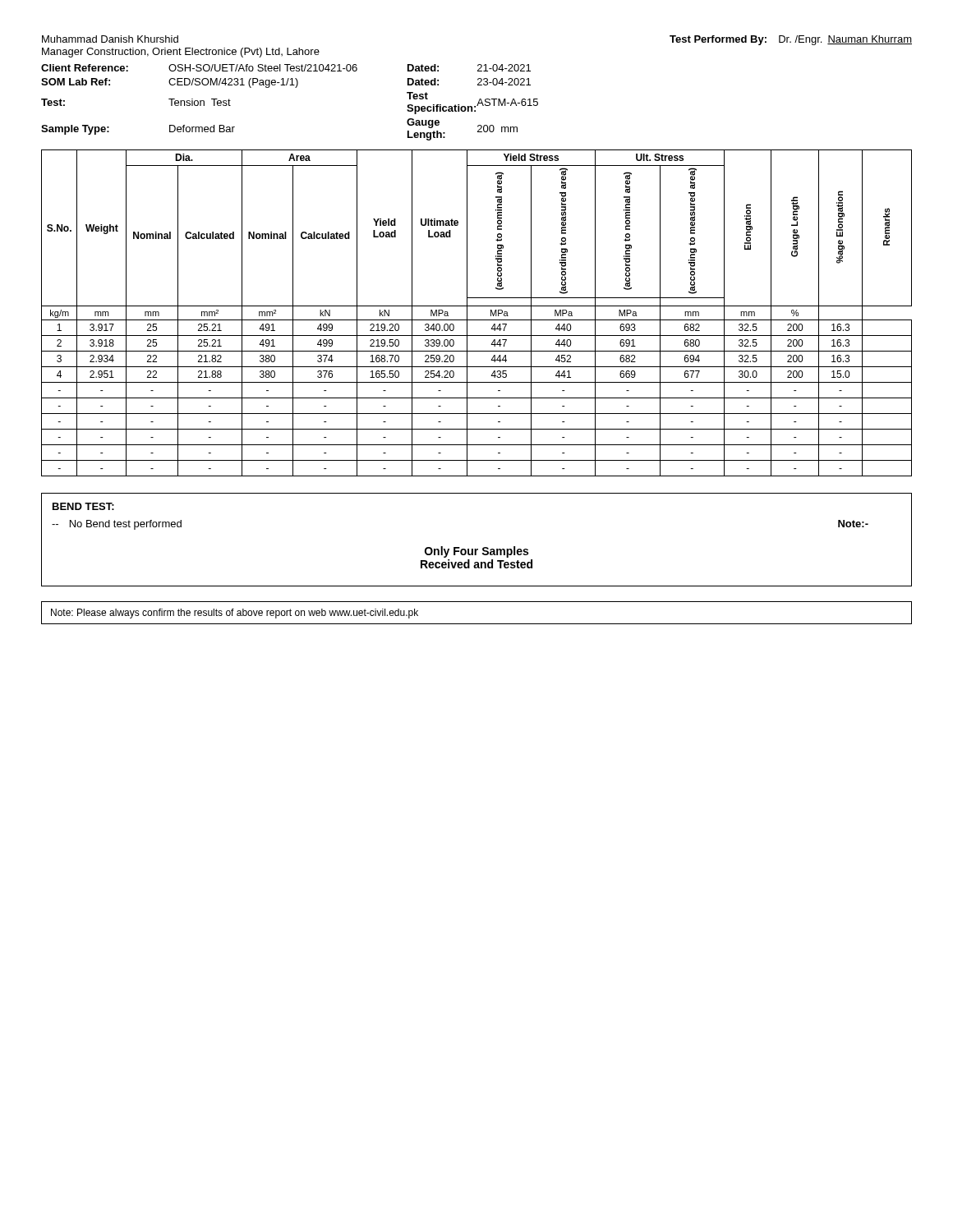Locate the text "Only Four SamplesReceived and Tested"
This screenshot has width=953, height=1232.
coord(476,558)
